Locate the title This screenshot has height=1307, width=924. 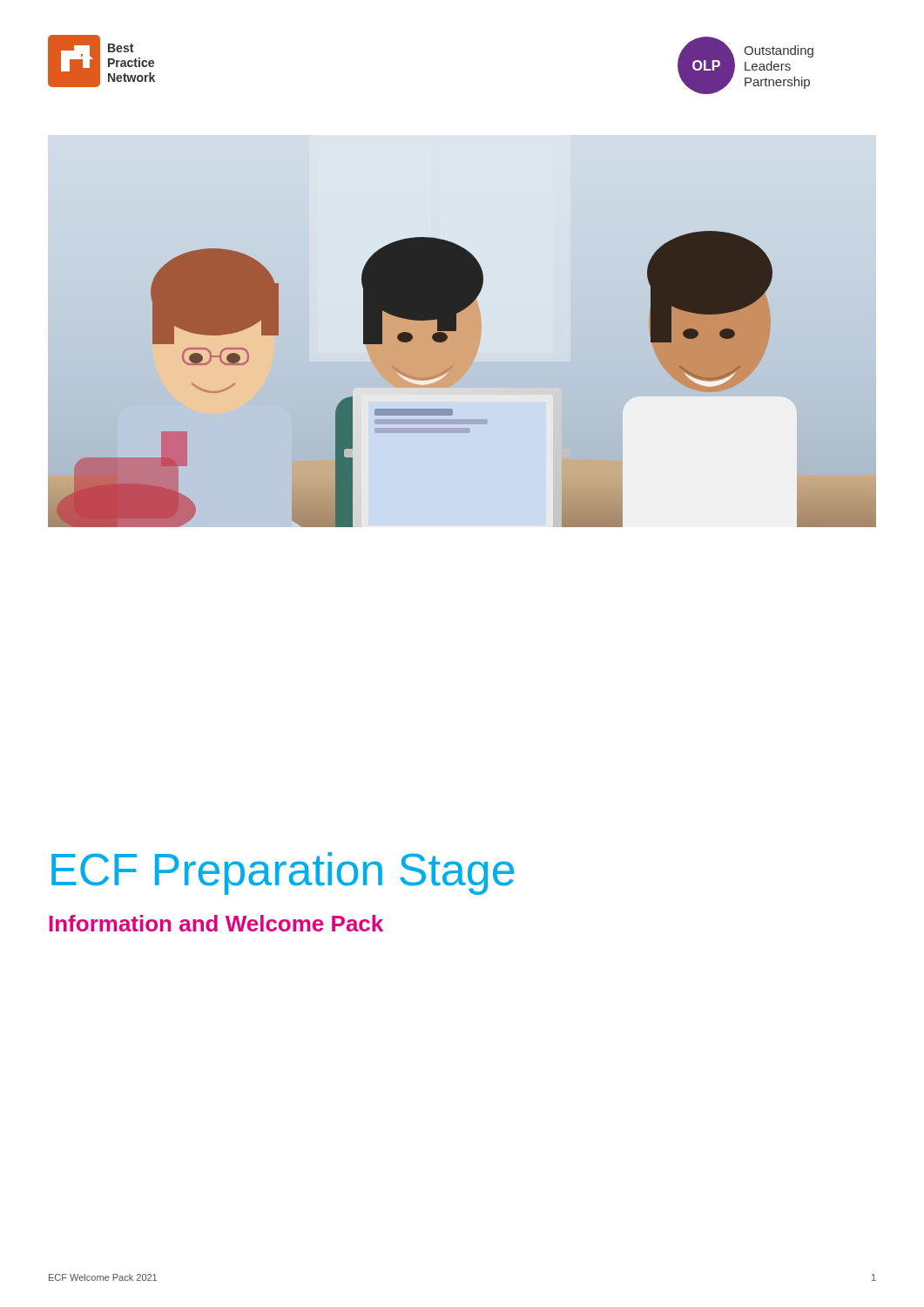coord(462,892)
